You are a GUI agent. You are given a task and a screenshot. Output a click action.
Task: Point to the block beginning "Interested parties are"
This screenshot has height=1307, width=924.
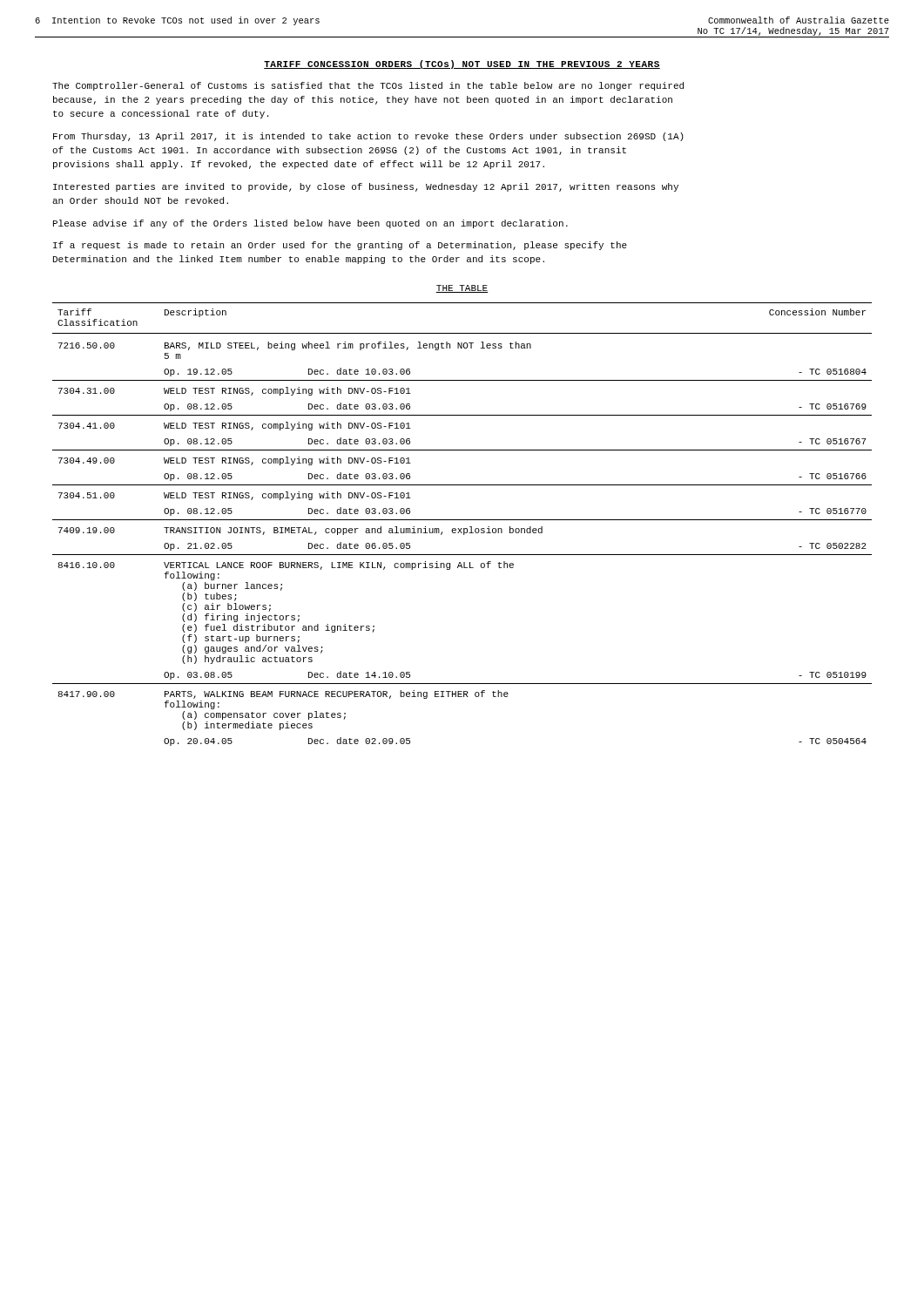[366, 194]
